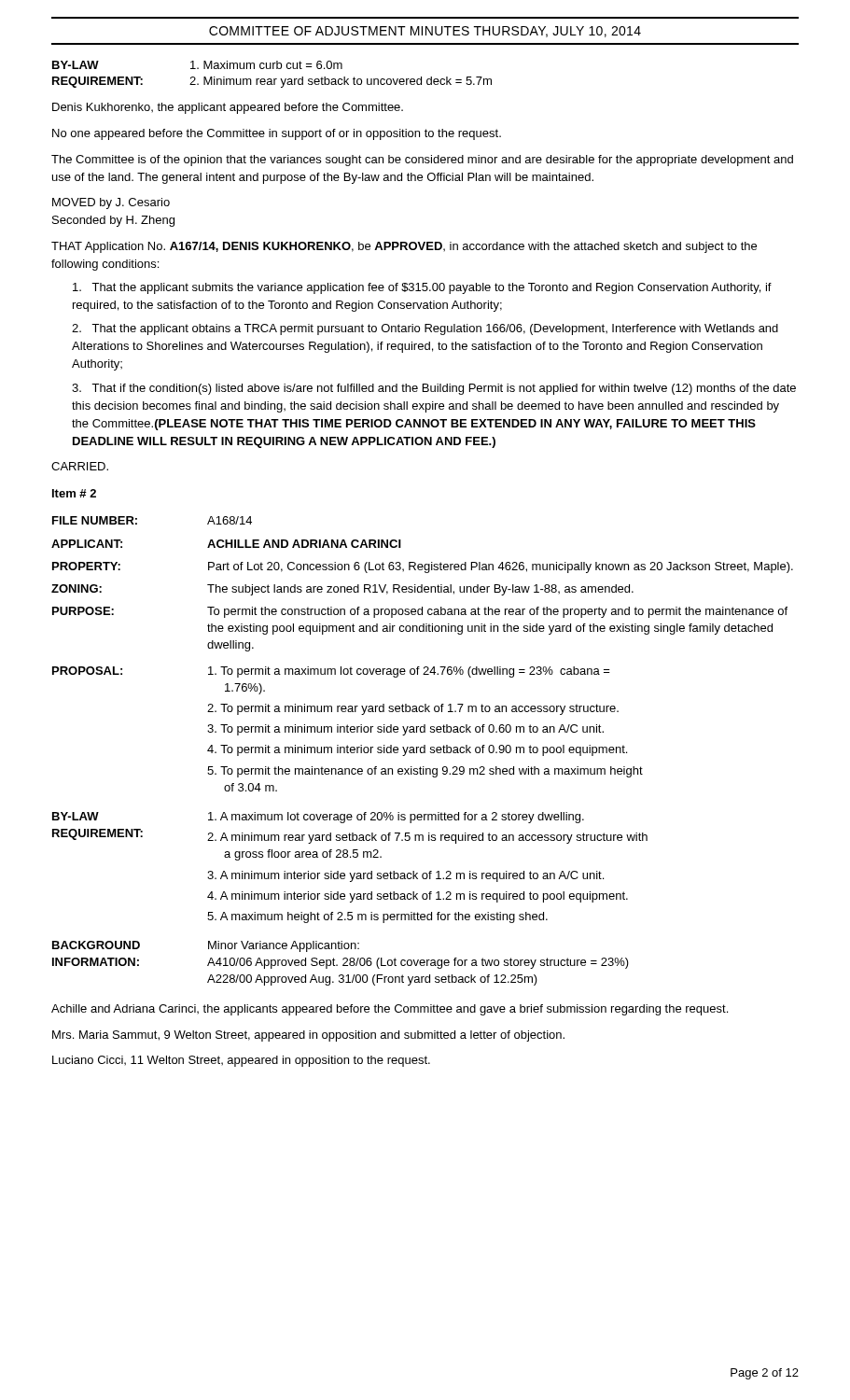Locate the block of text that opens with "The Committee is of"

point(423,168)
